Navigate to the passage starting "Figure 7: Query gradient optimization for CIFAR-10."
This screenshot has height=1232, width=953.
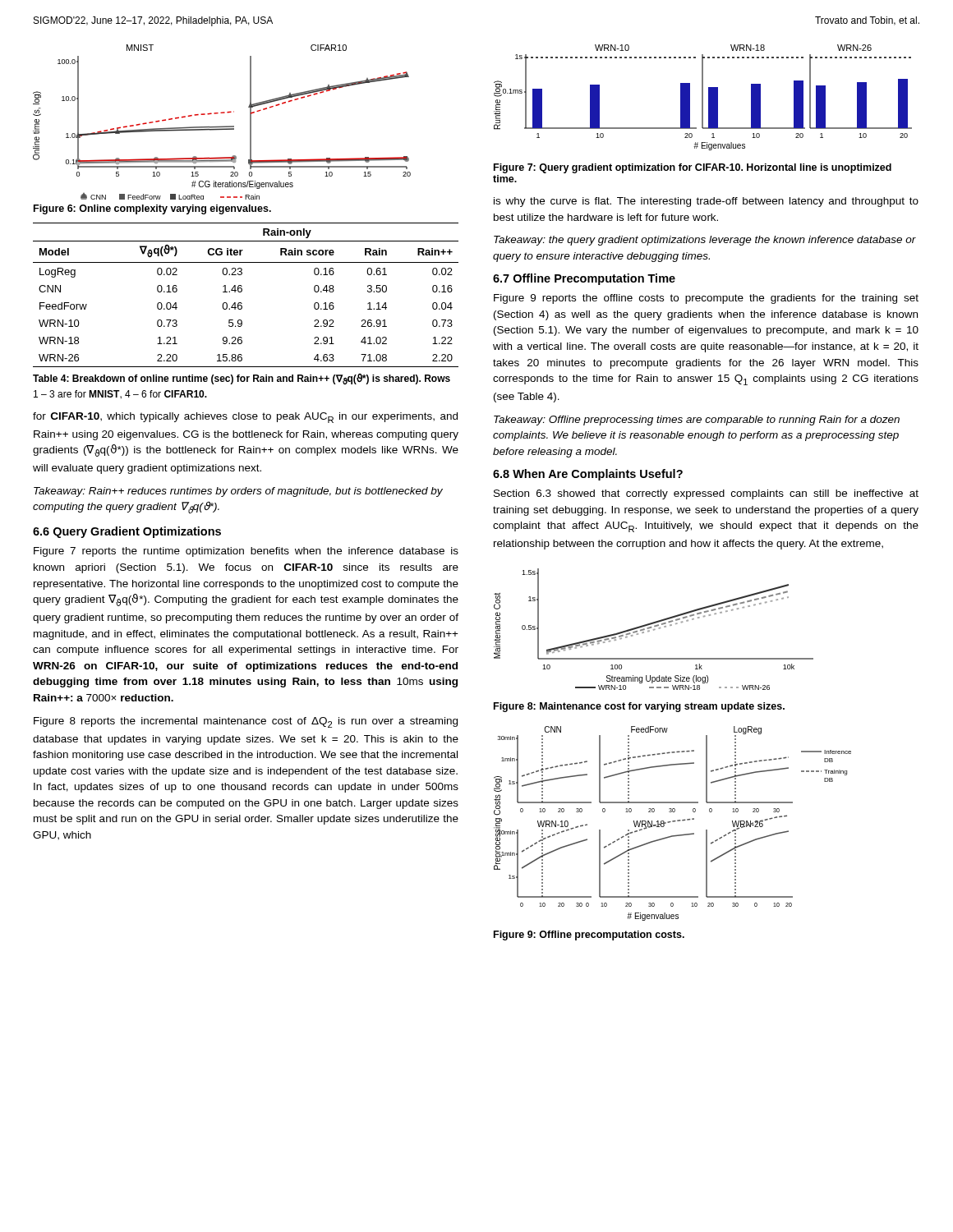(x=692, y=173)
